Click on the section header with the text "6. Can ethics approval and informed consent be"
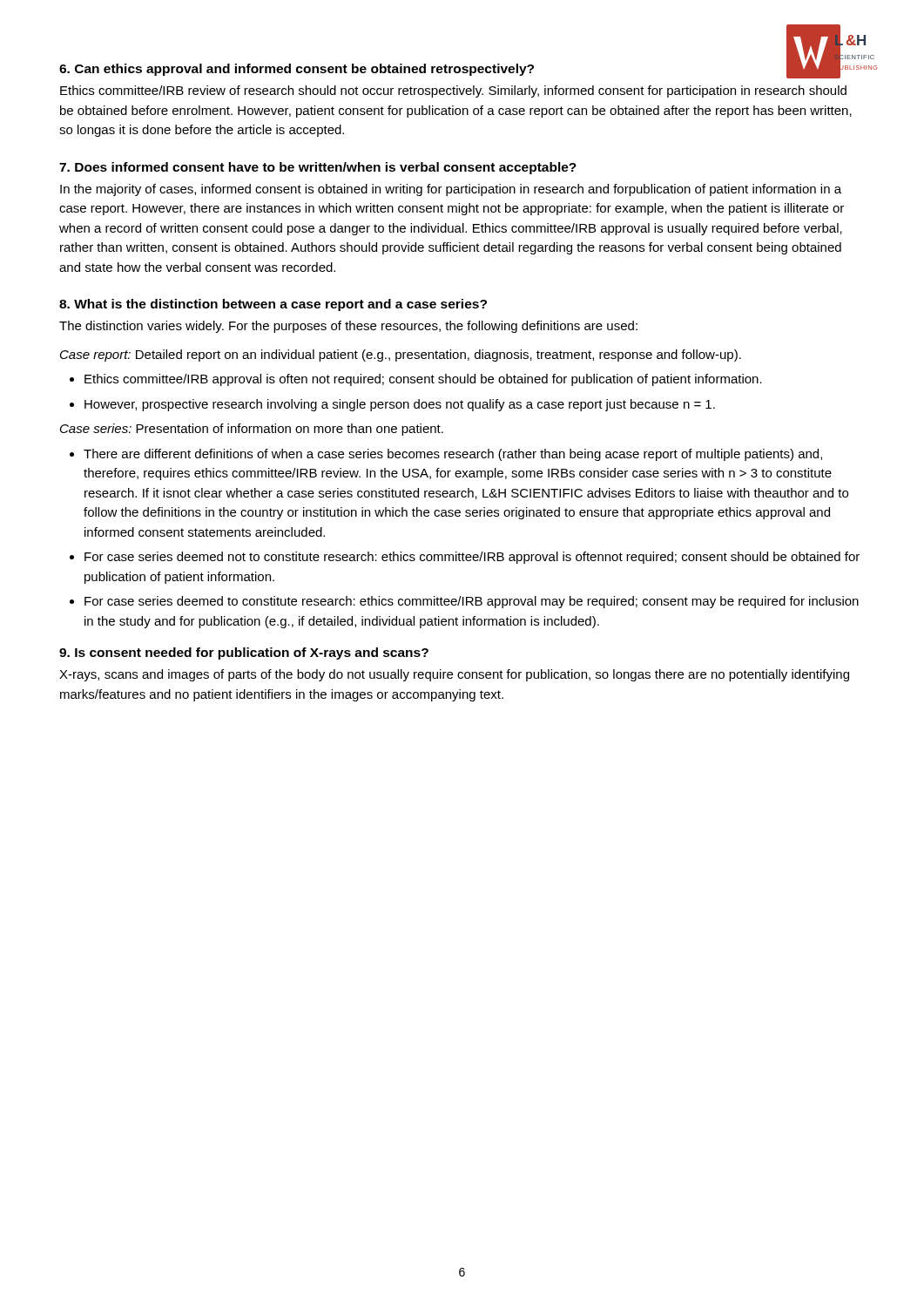This screenshot has width=924, height=1307. coord(297,68)
